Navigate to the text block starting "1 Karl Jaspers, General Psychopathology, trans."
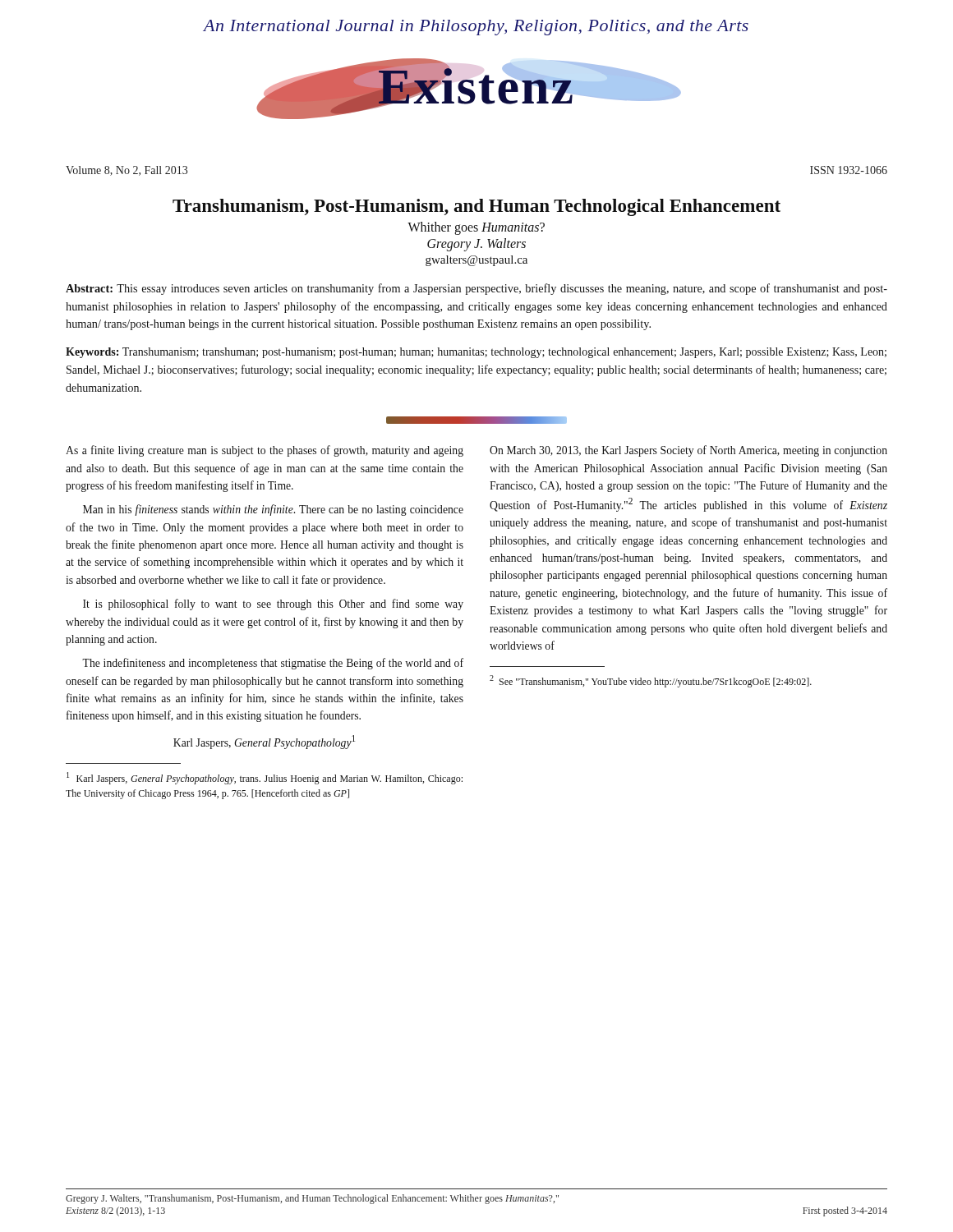This screenshot has width=953, height=1232. (265, 785)
